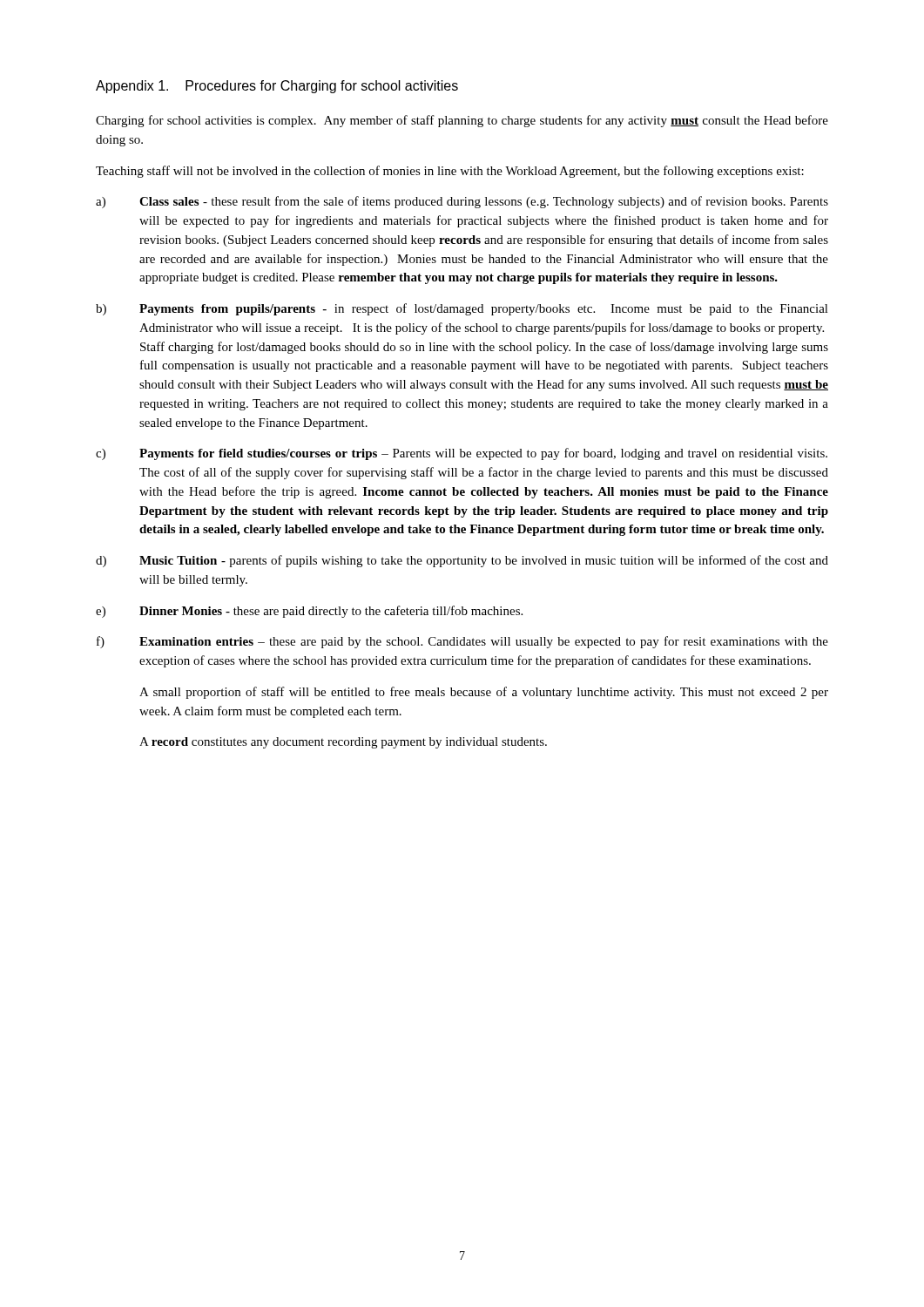Screen dimensions: 1307x924
Task: Locate the block of text that opens with "f) Examination entries – these are paid"
Action: [462, 652]
